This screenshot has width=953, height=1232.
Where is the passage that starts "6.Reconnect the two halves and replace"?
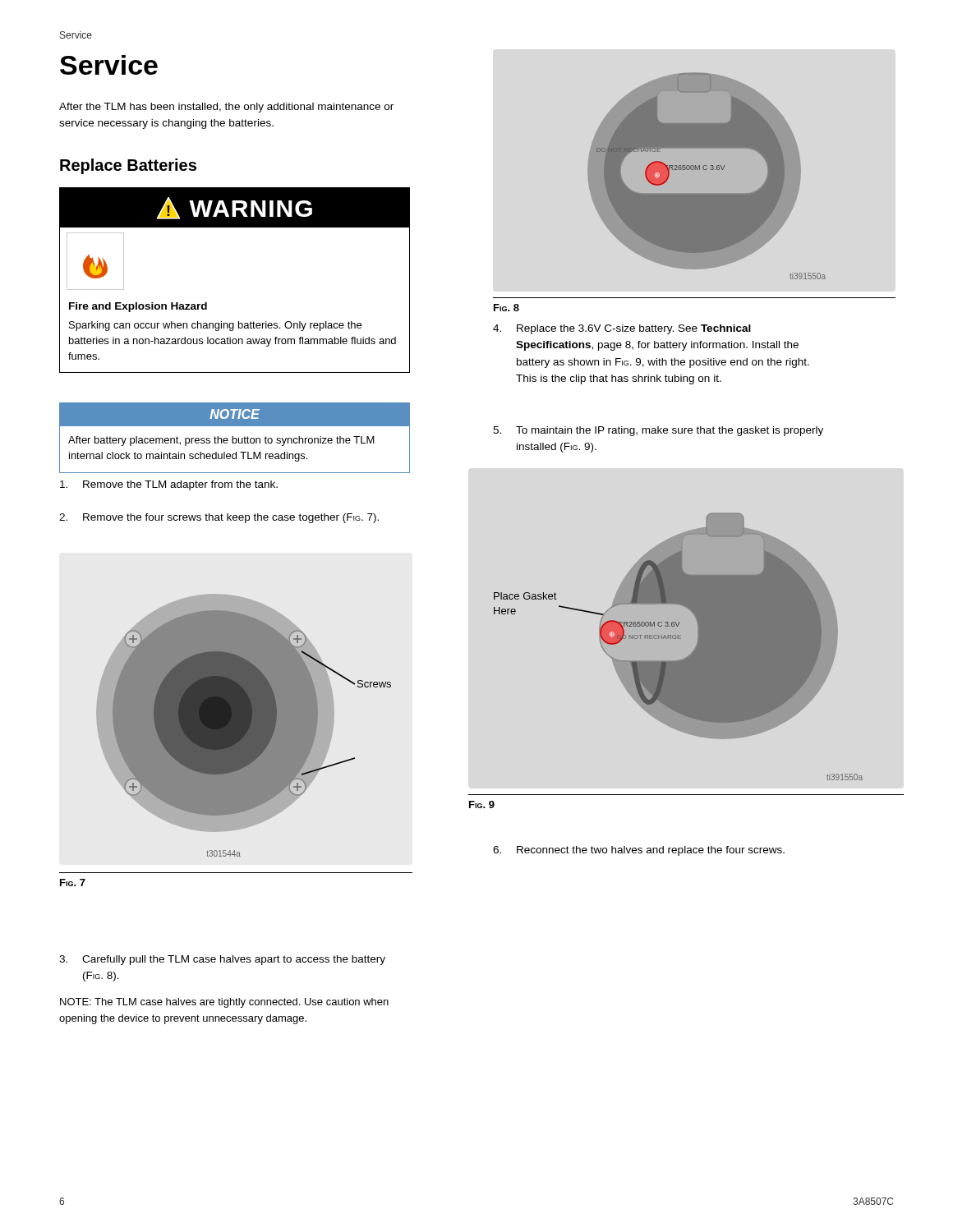click(x=661, y=850)
